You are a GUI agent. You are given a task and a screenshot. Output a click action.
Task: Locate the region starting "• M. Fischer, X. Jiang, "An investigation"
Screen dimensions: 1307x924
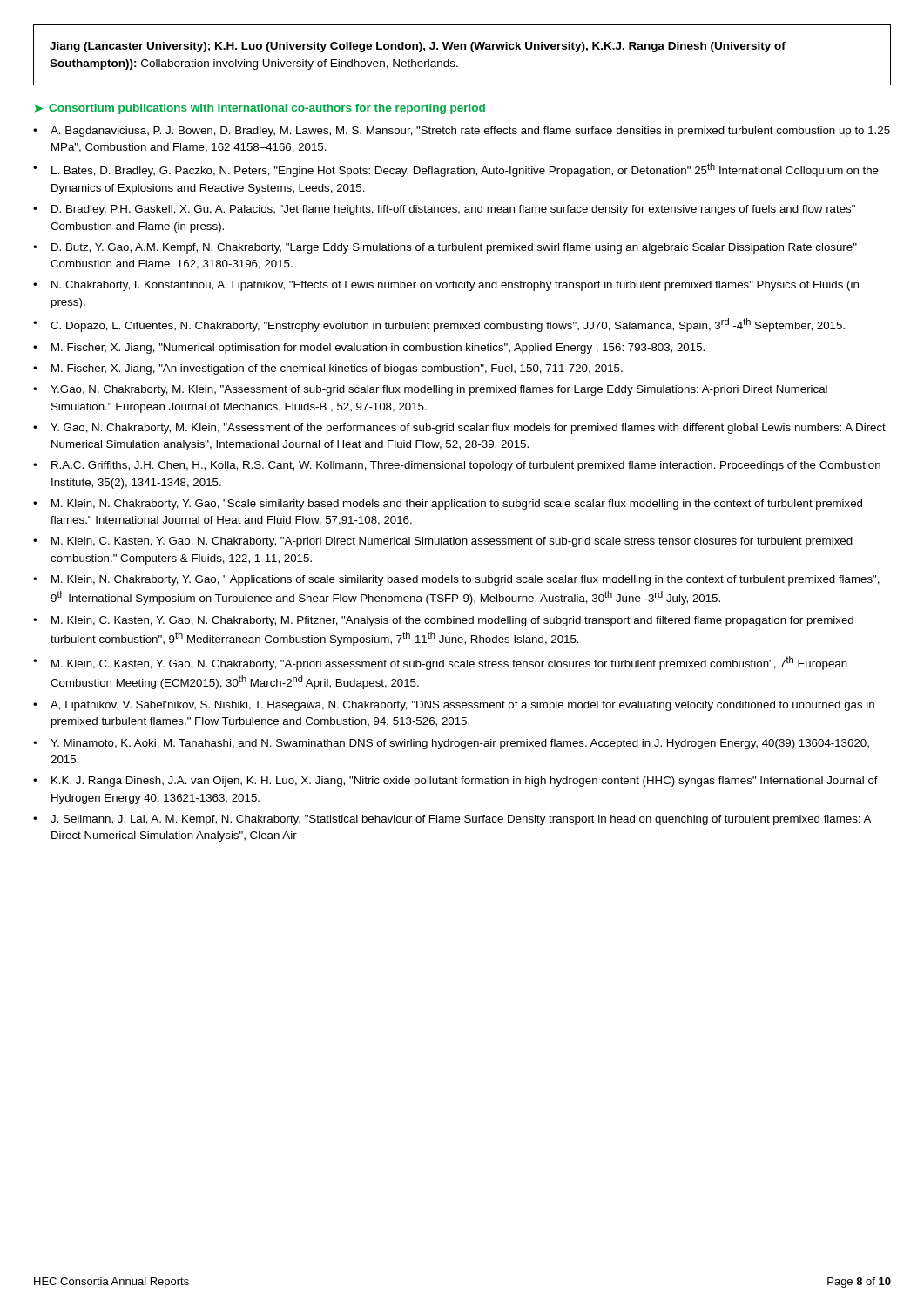[462, 368]
